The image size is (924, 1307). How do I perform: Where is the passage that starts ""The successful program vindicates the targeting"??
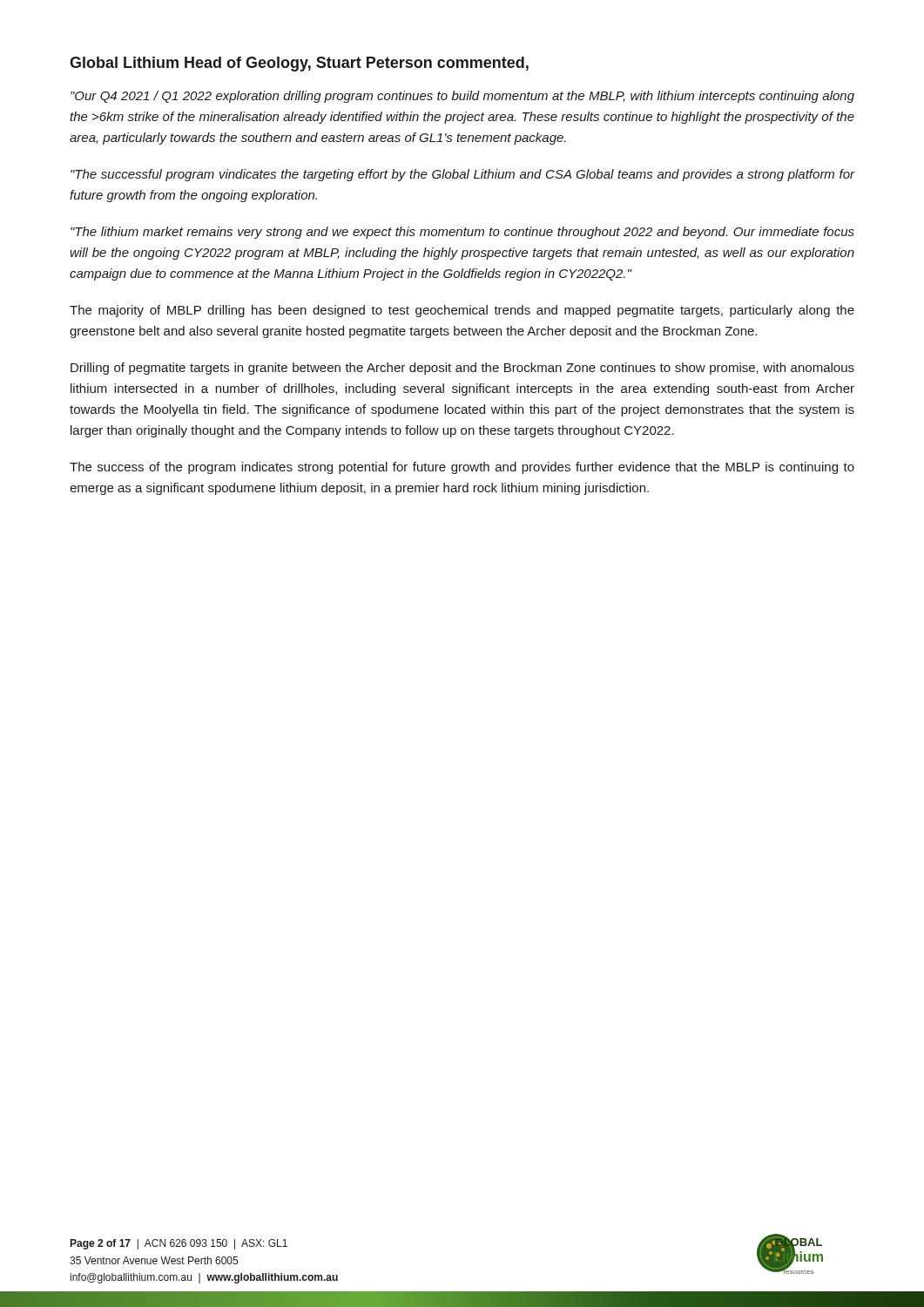[462, 185]
